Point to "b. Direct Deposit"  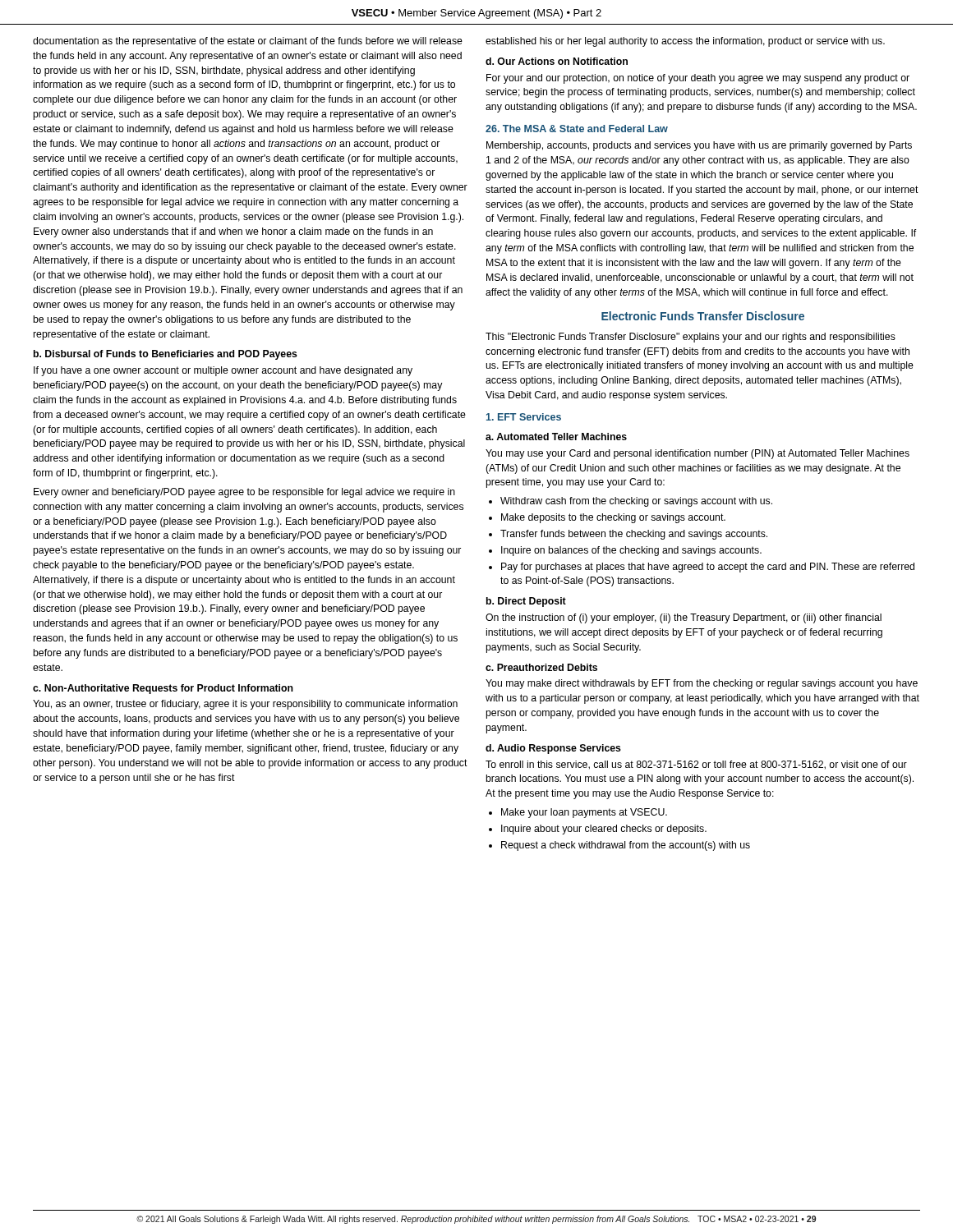point(526,601)
